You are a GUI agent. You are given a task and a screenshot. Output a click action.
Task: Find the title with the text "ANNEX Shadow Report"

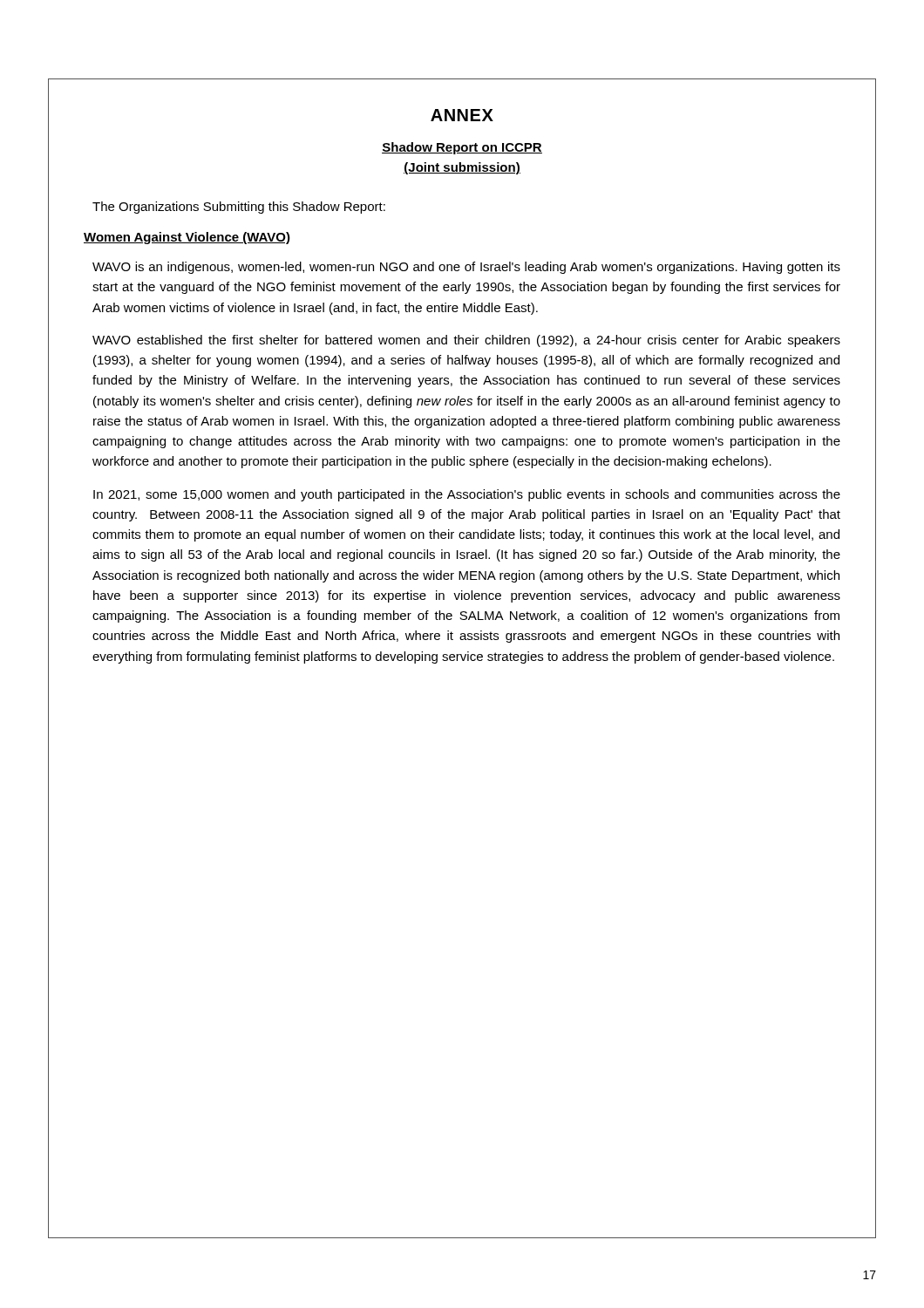462,140
